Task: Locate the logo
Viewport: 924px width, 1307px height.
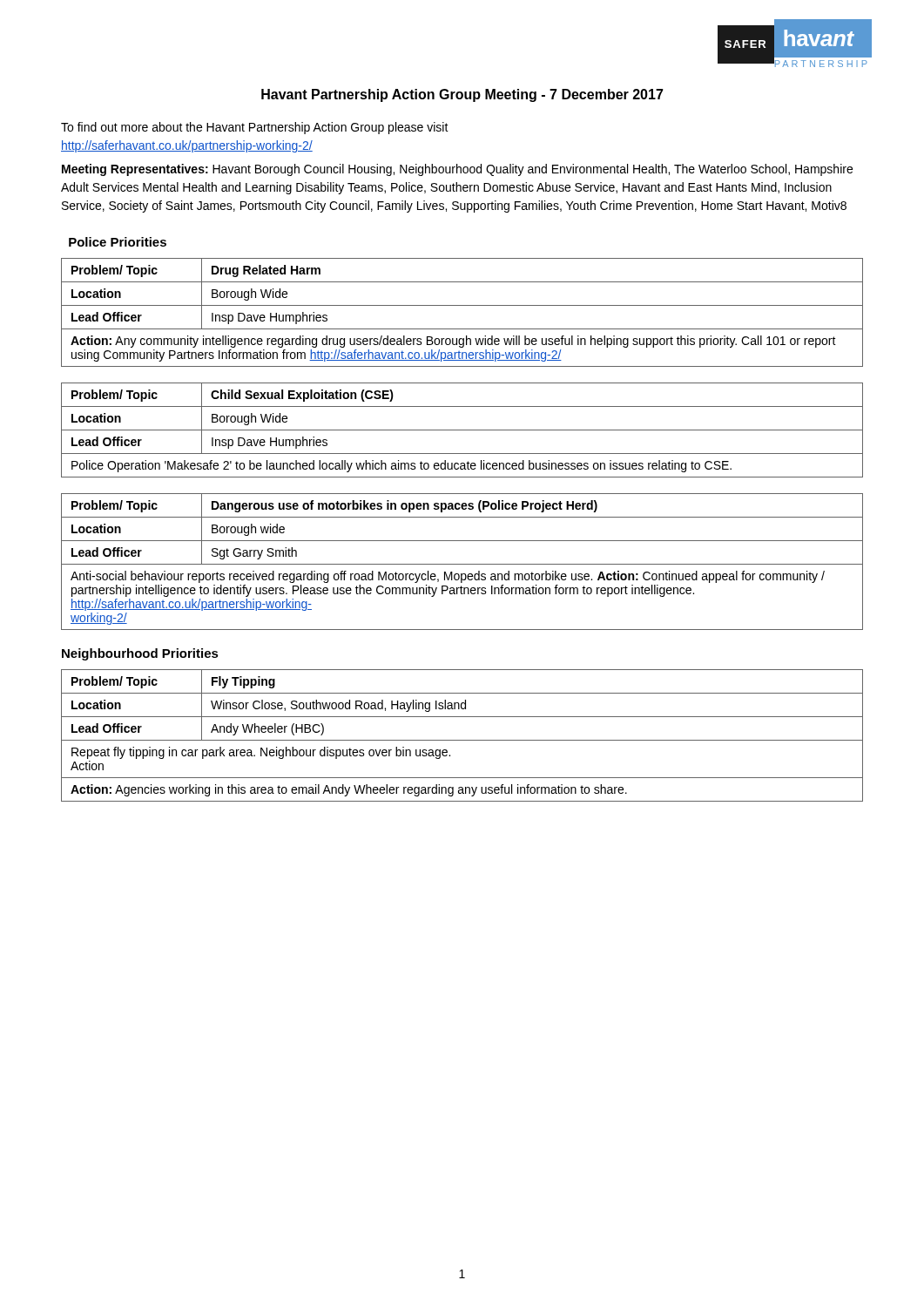Action: point(795,44)
